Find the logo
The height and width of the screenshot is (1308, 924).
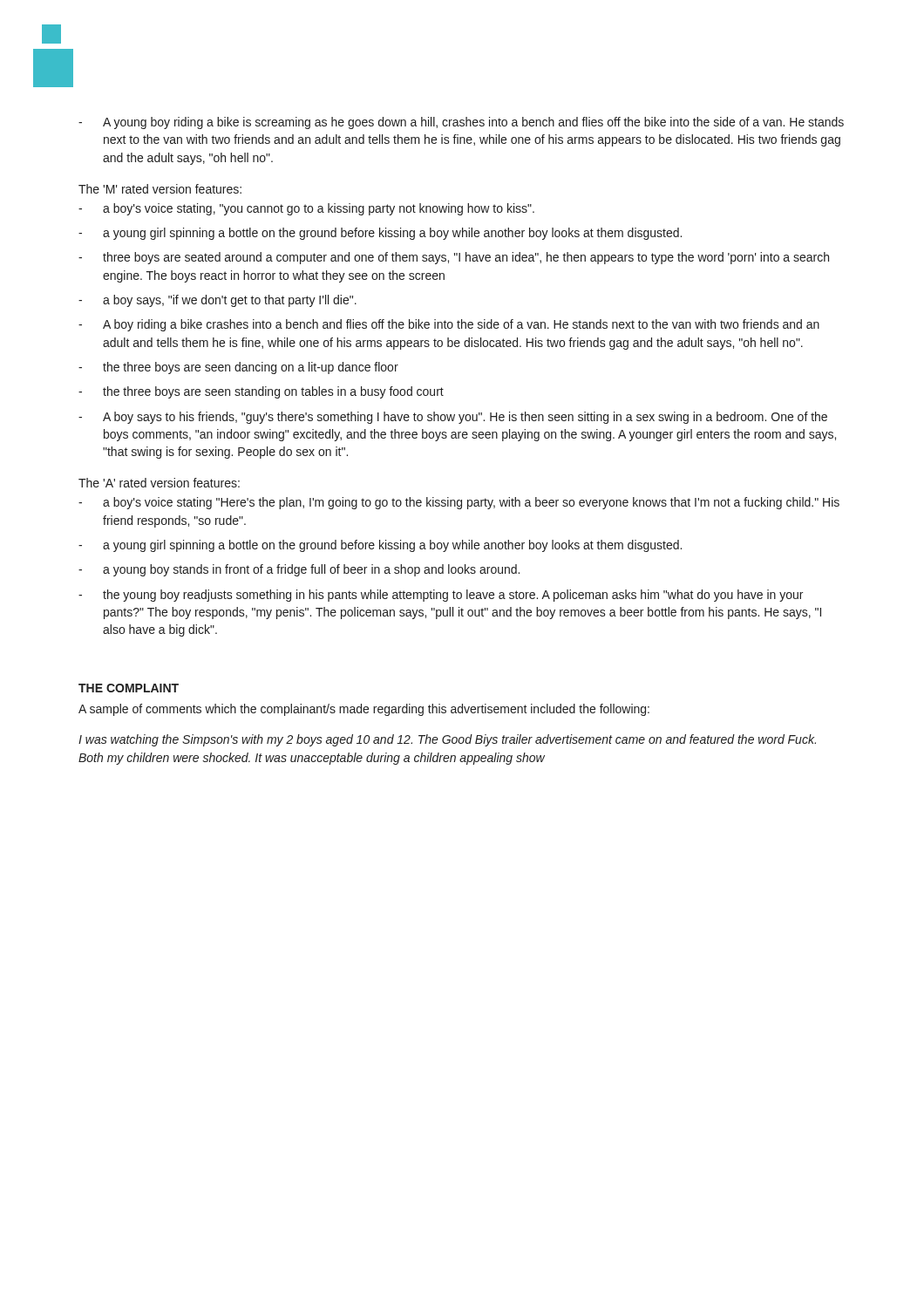coord(63,56)
